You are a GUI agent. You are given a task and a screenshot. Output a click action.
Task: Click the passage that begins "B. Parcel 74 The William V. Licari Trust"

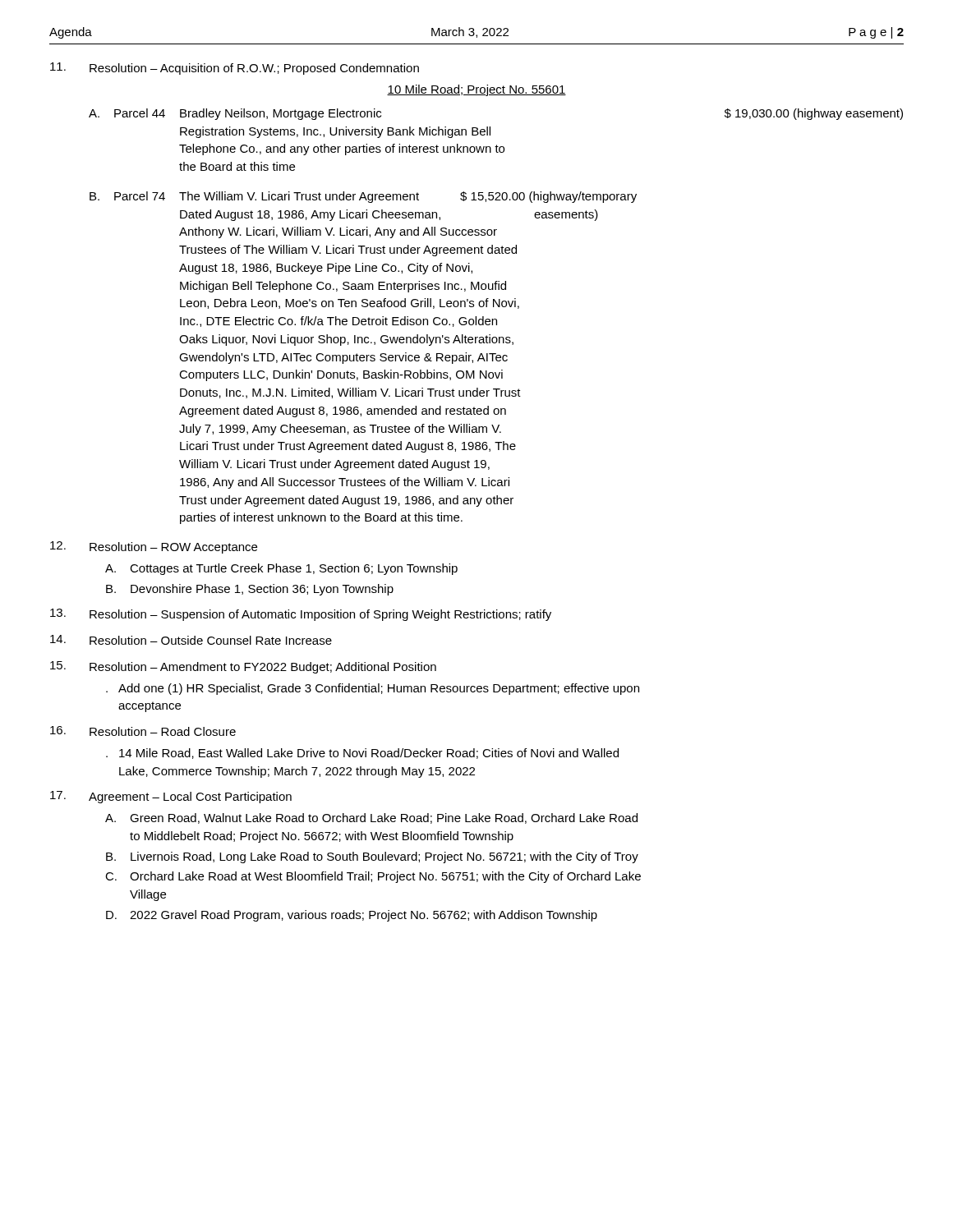pyautogui.click(x=496, y=357)
